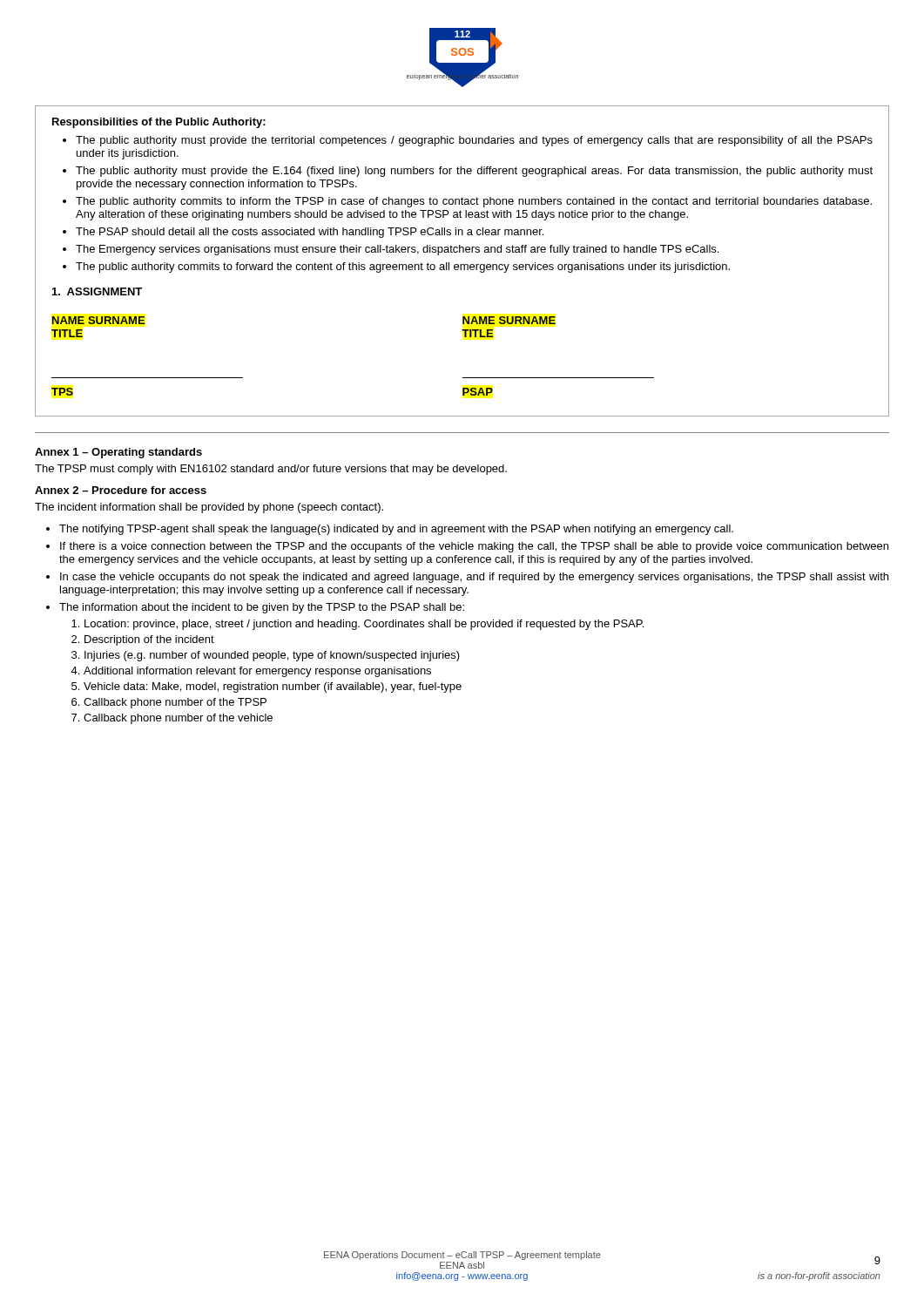Find "1. ASSIGNMENT" on this page

point(97,291)
